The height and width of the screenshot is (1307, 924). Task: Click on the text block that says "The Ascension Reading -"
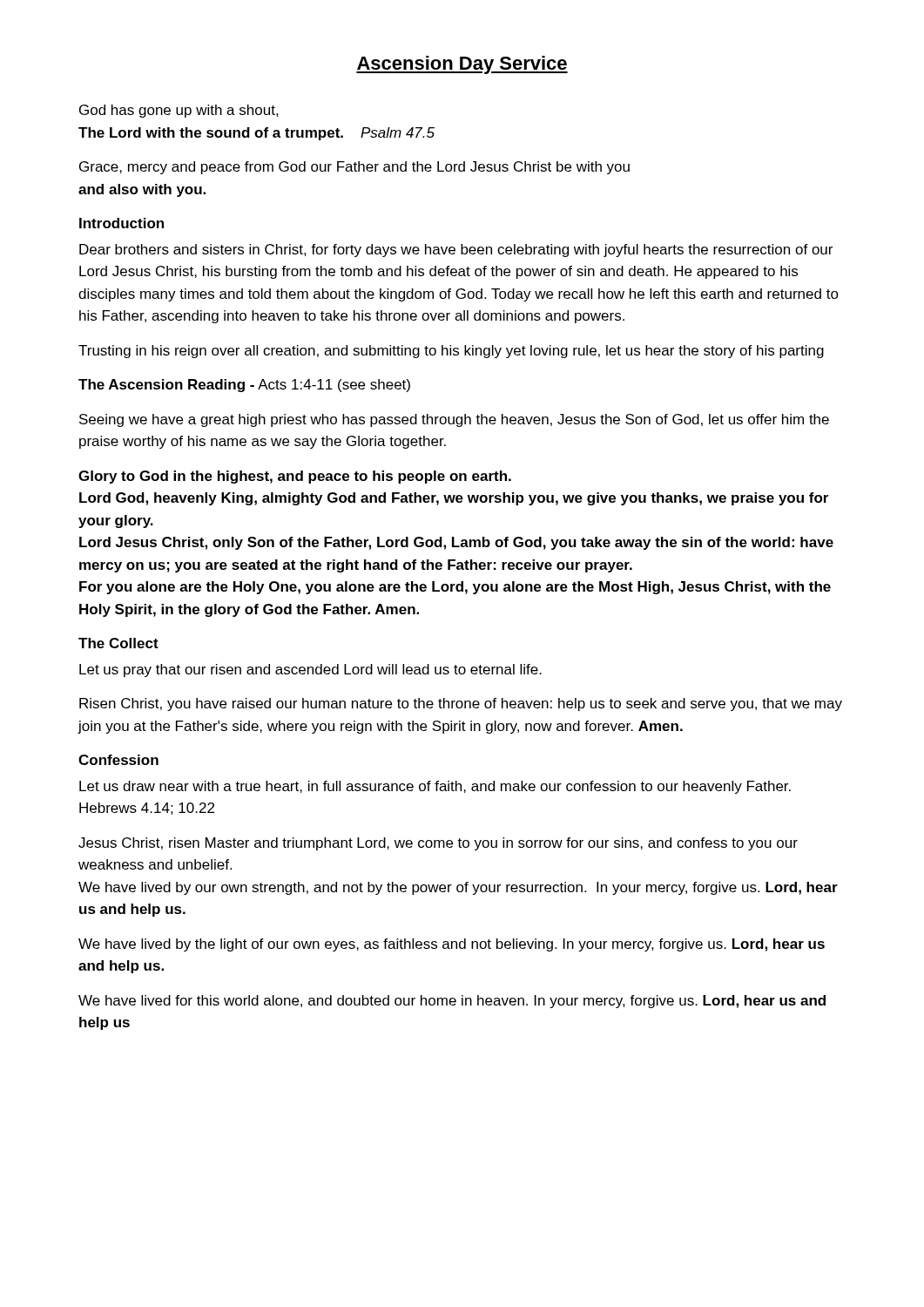point(245,385)
